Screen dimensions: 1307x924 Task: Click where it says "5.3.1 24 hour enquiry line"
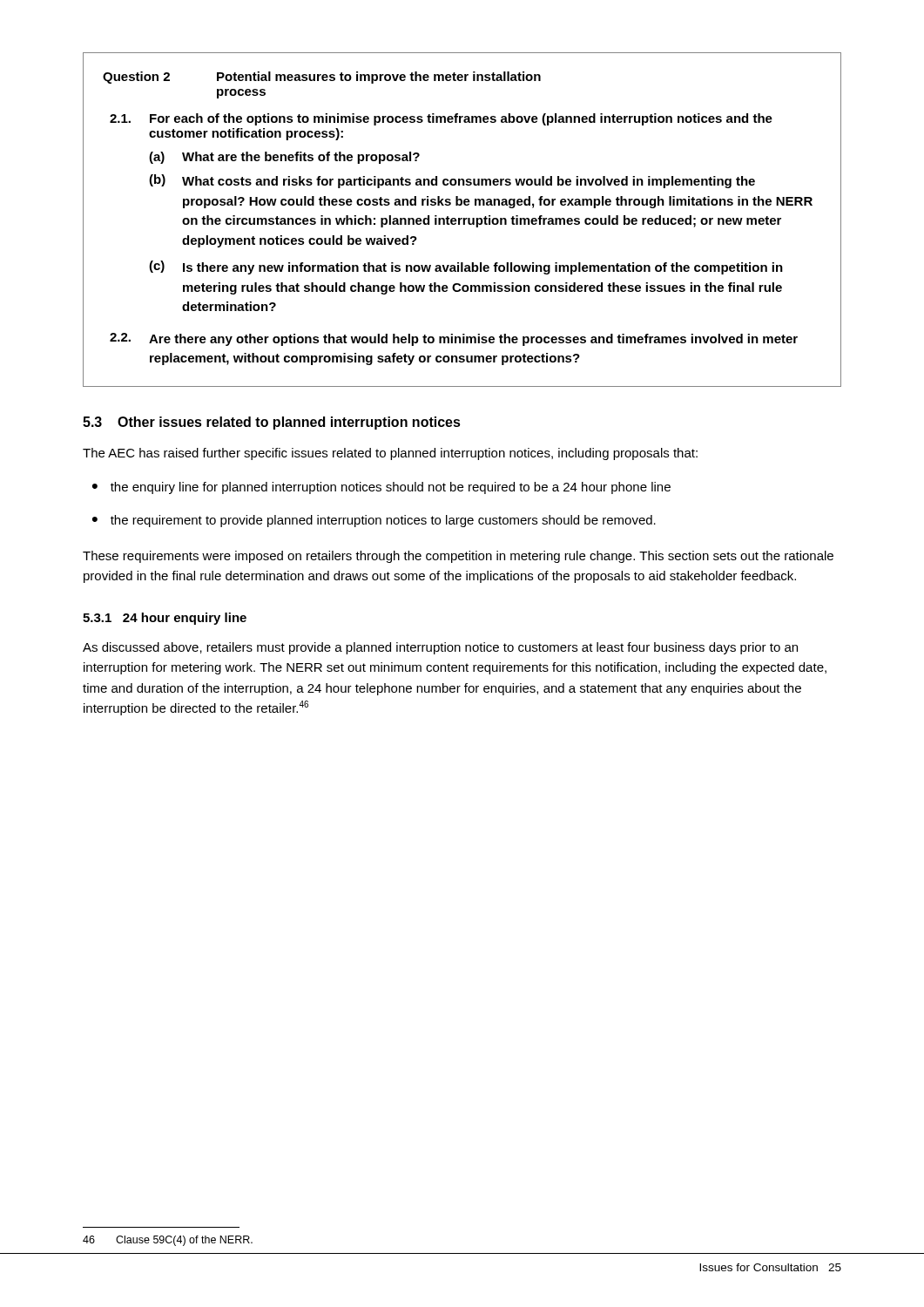[165, 617]
